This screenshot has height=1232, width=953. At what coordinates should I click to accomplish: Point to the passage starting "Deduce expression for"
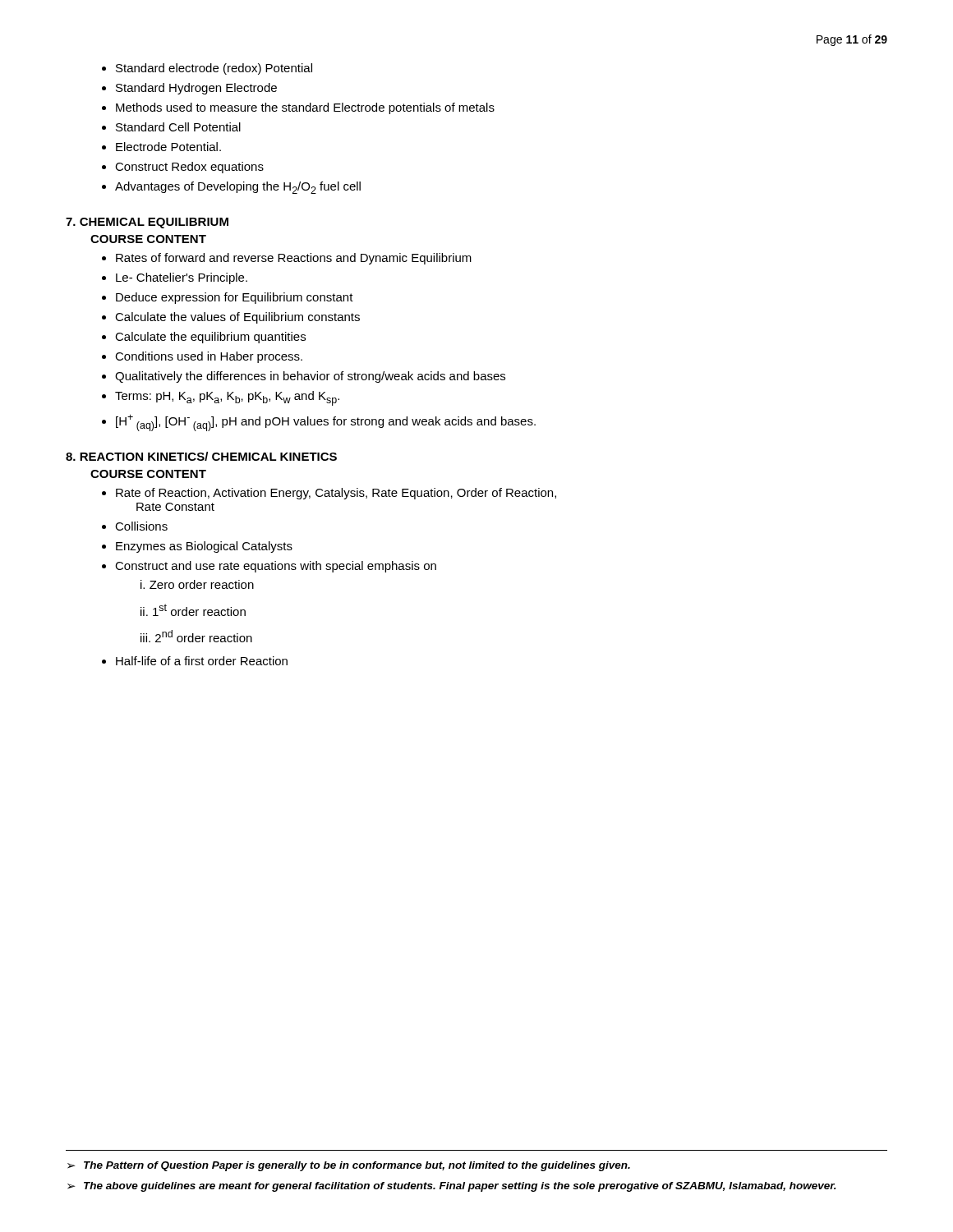[x=234, y=297]
